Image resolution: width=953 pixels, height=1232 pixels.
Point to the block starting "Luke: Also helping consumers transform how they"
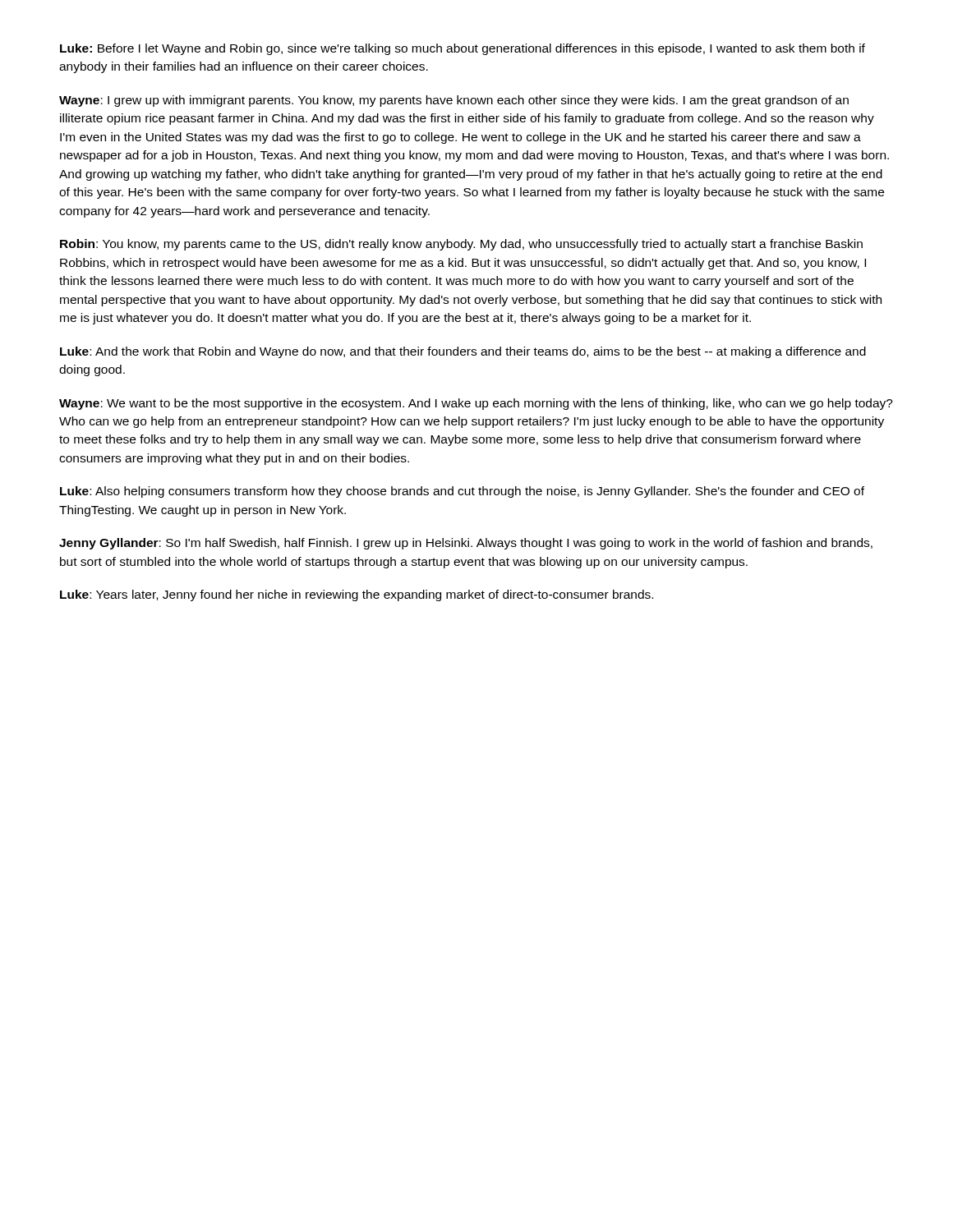(462, 500)
